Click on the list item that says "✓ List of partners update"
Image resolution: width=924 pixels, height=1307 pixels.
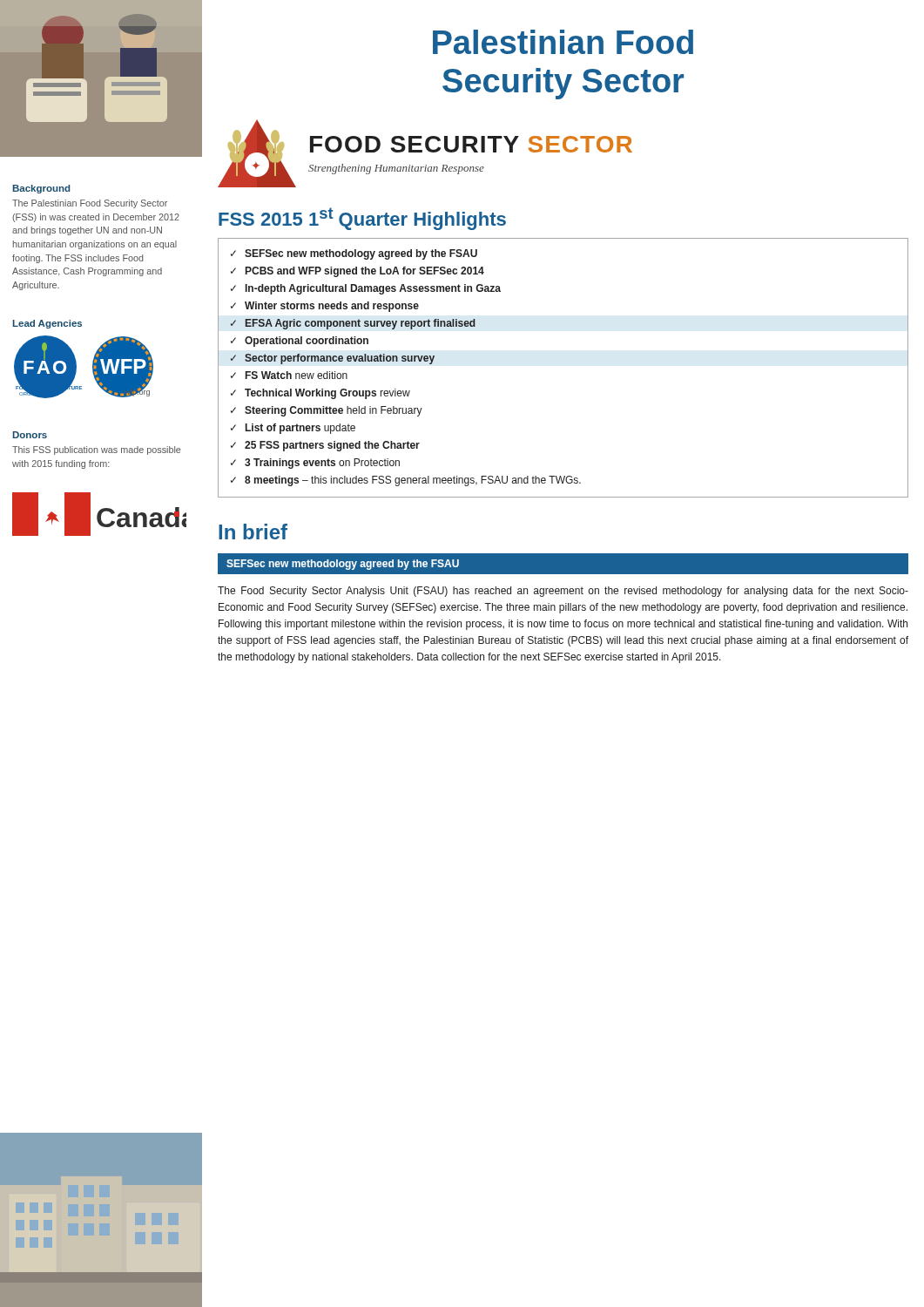[292, 428]
